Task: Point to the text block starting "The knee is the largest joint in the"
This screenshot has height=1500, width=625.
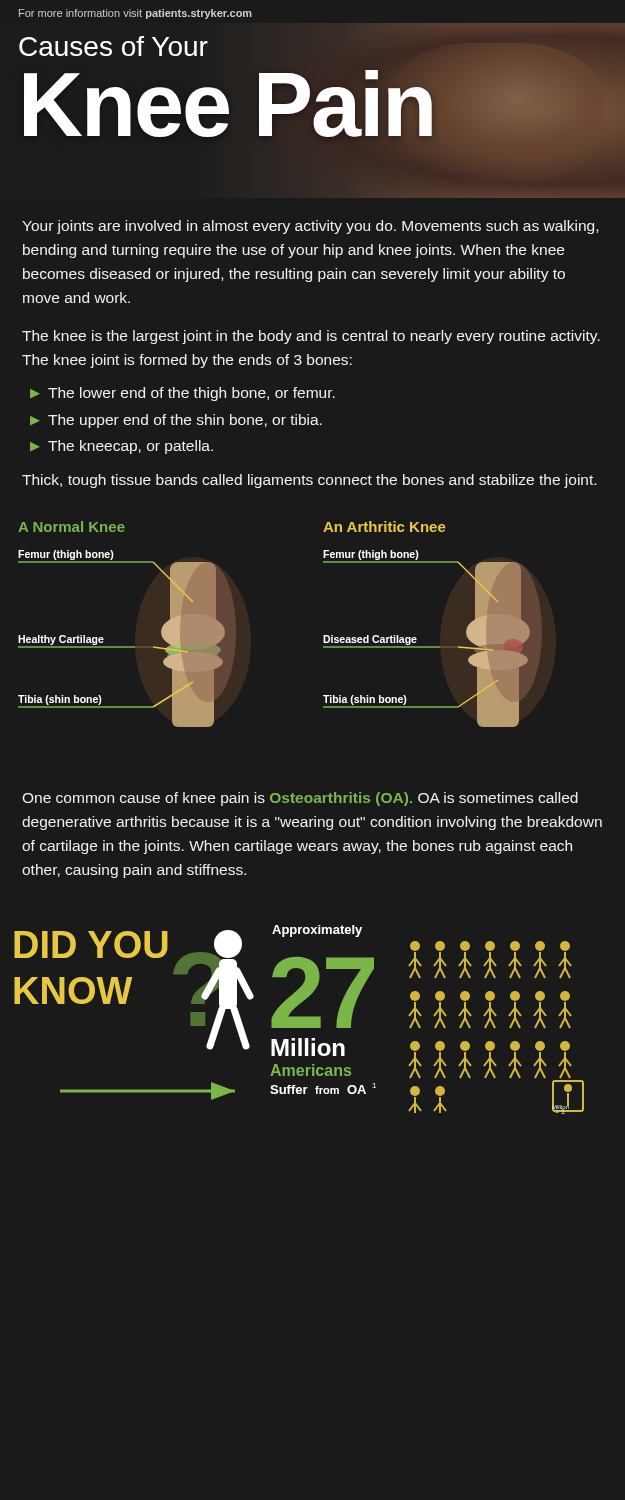Action: pos(312,348)
